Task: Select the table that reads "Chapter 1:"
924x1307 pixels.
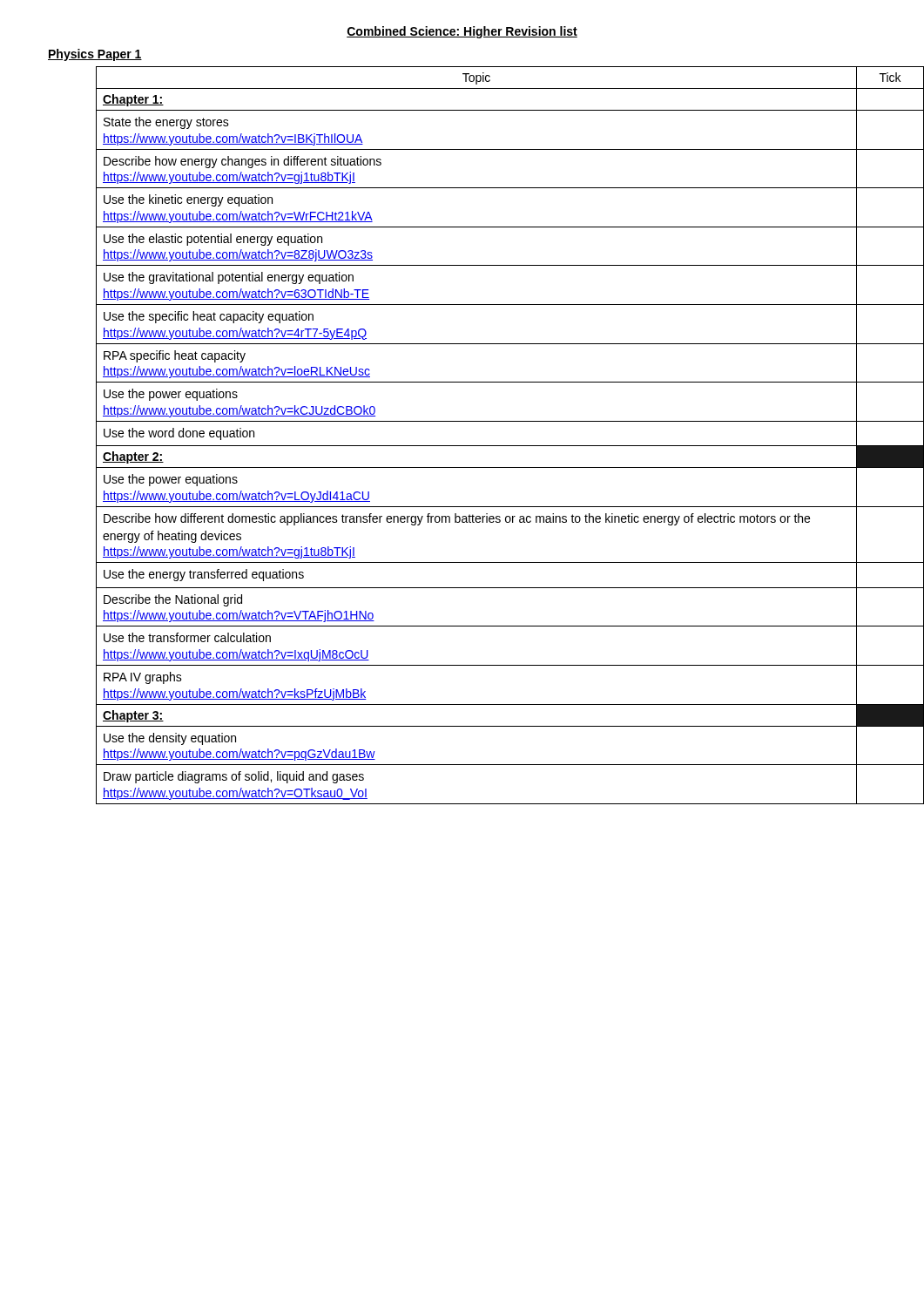Action: [x=462, y=435]
